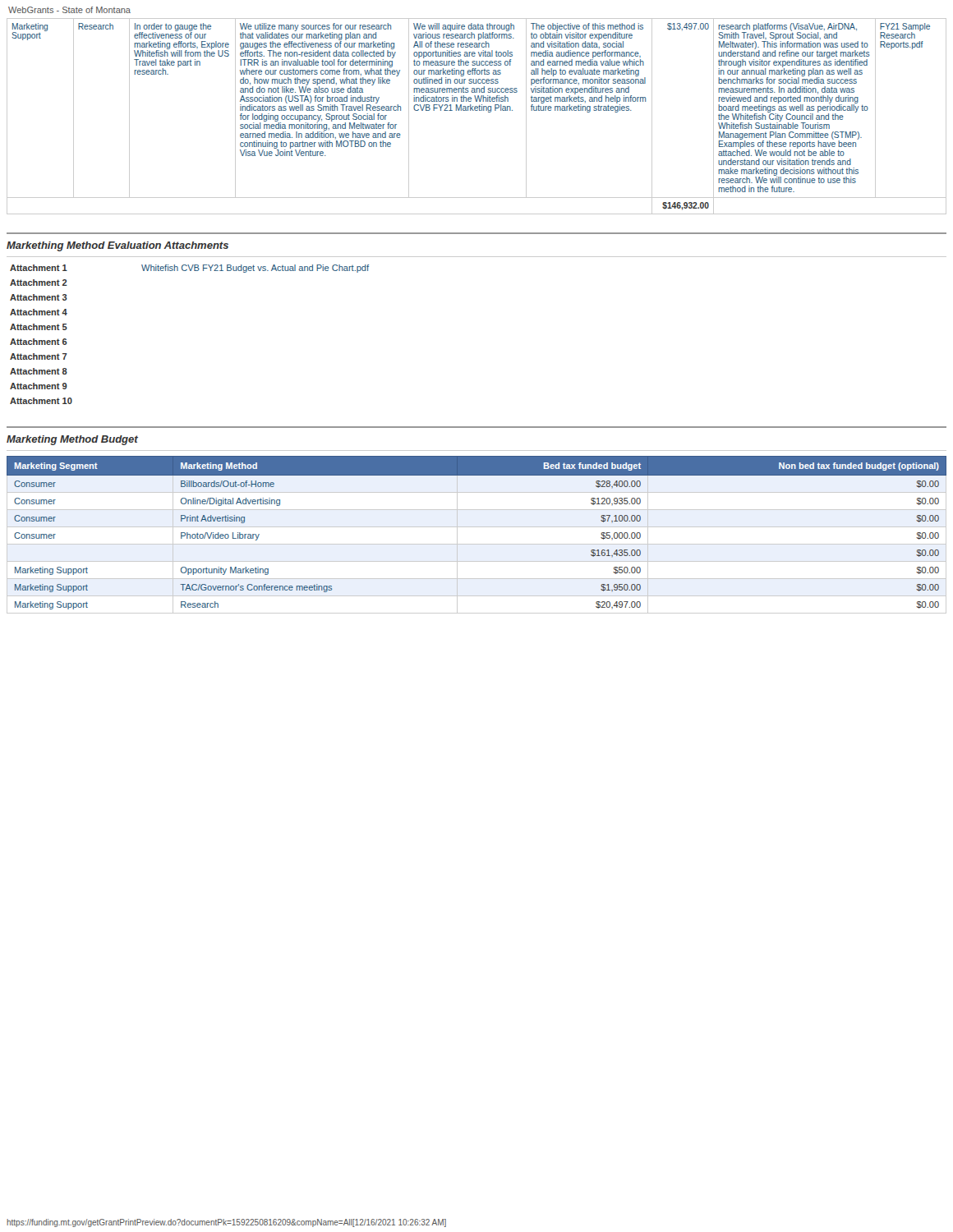Select the table that reads "FY21 Sample Research Reports.pdf"
953x1232 pixels.
476,118
